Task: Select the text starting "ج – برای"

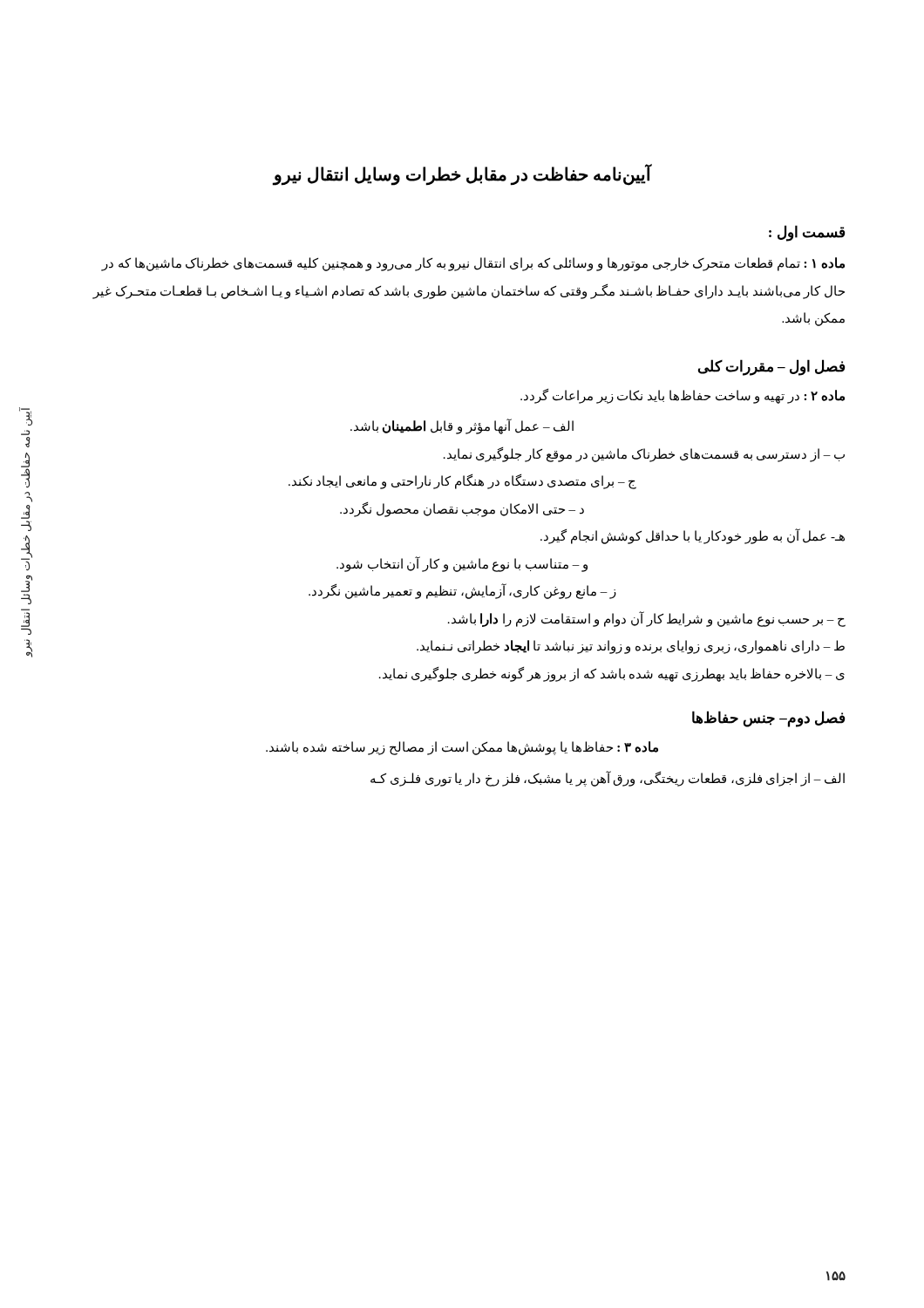Action: point(462,481)
